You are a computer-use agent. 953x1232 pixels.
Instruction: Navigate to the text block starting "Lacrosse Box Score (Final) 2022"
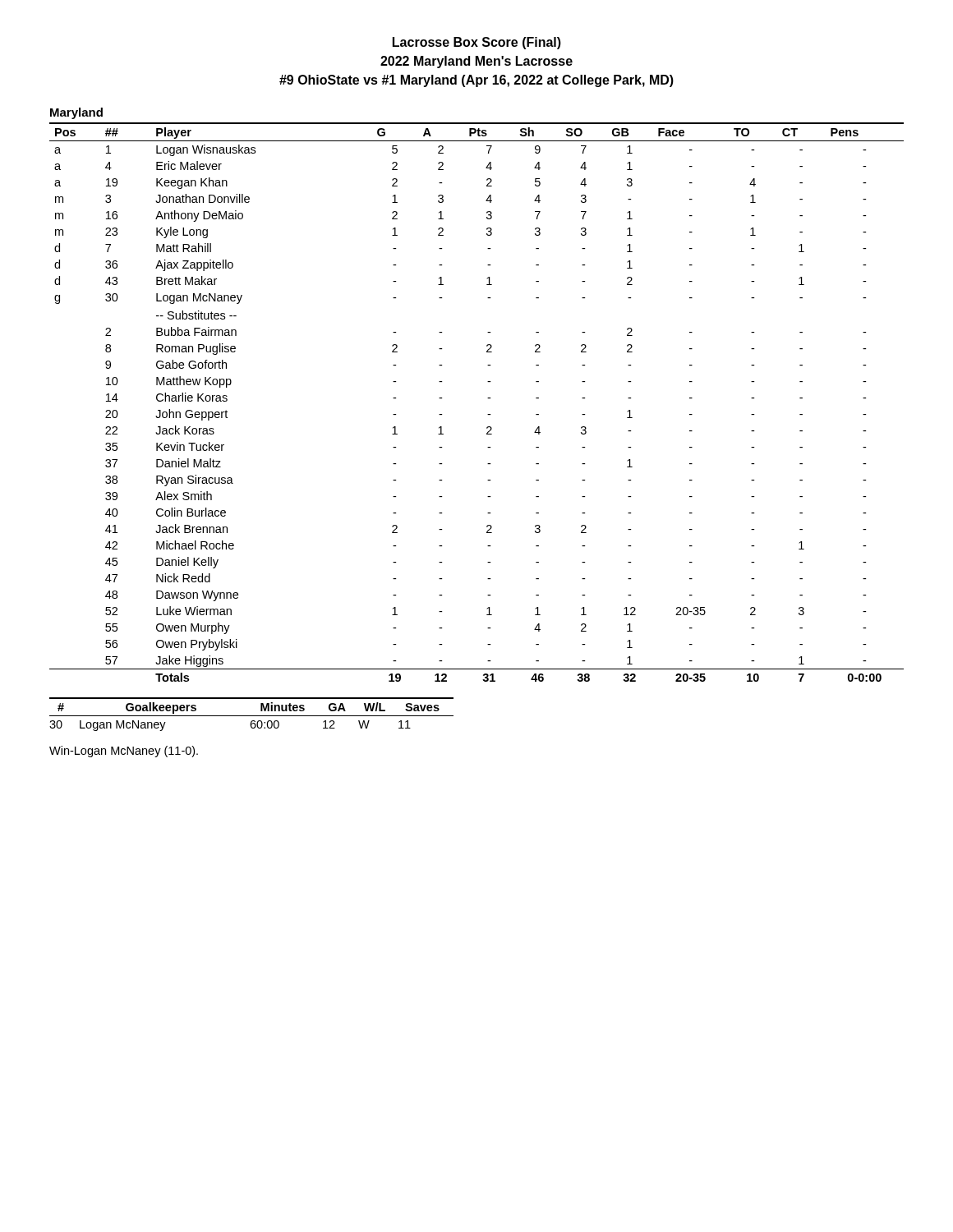(476, 61)
